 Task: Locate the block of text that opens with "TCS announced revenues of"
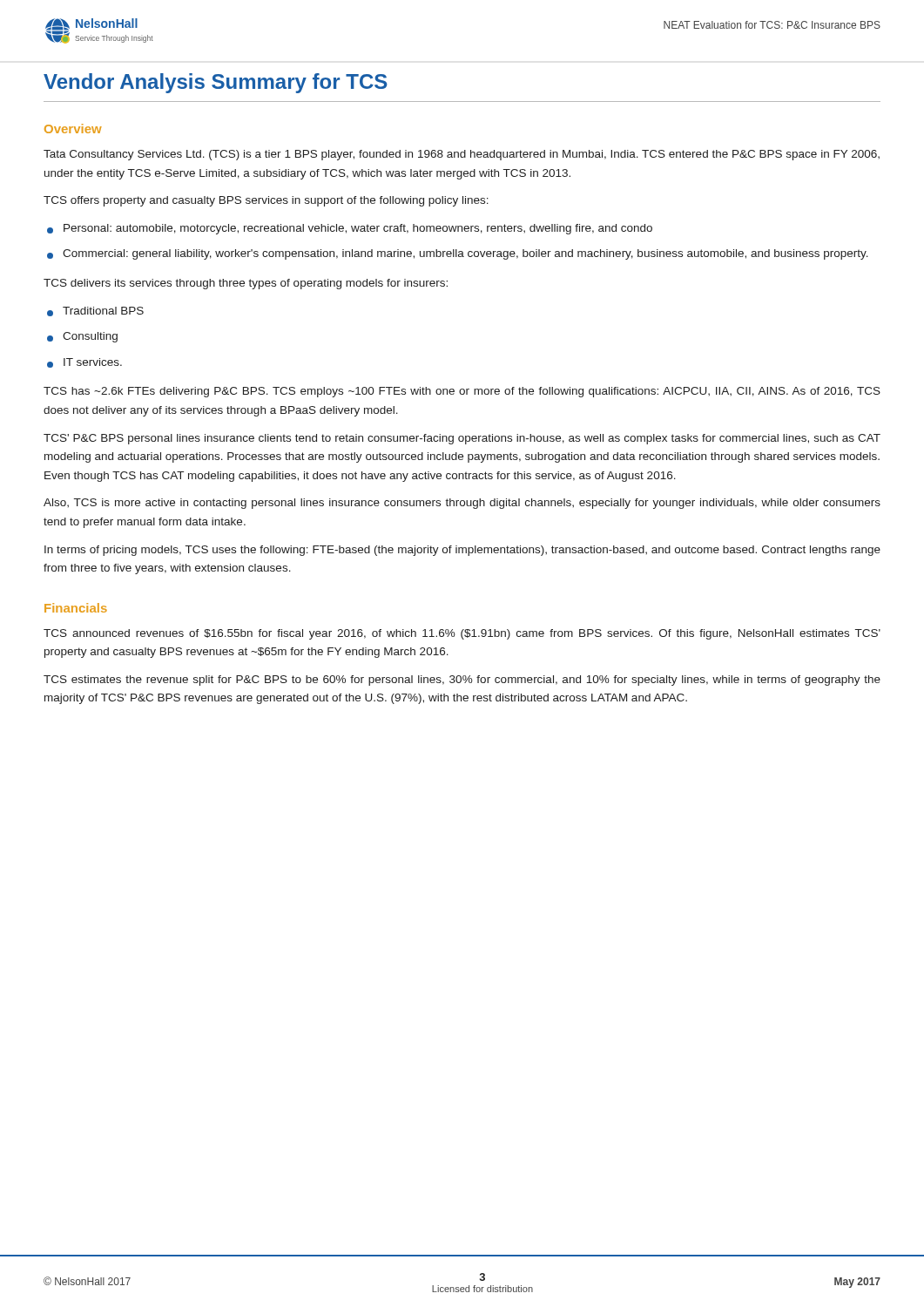point(462,642)
